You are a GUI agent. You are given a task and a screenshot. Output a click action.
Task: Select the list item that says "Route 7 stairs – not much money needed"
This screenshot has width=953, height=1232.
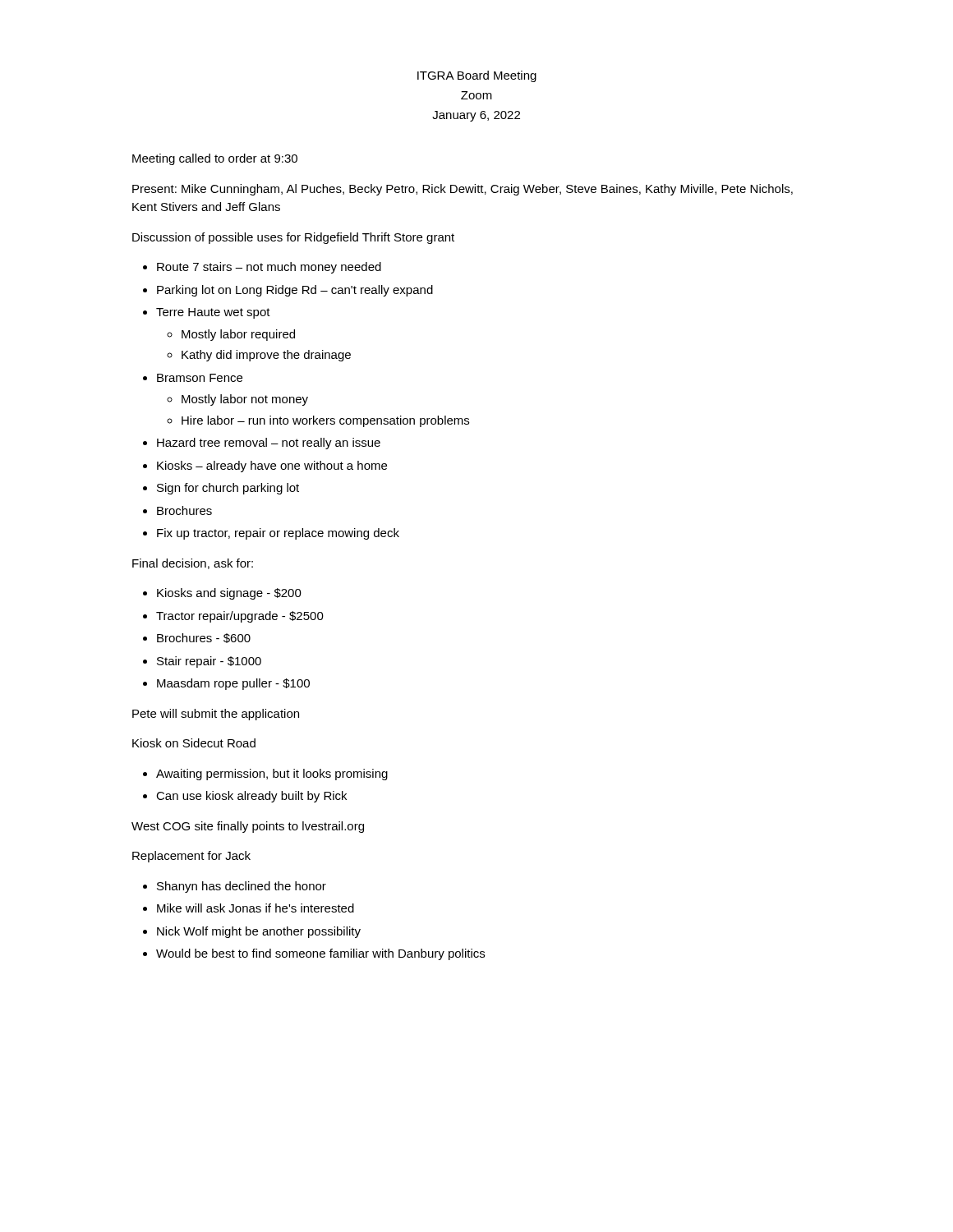coord(269,267)
